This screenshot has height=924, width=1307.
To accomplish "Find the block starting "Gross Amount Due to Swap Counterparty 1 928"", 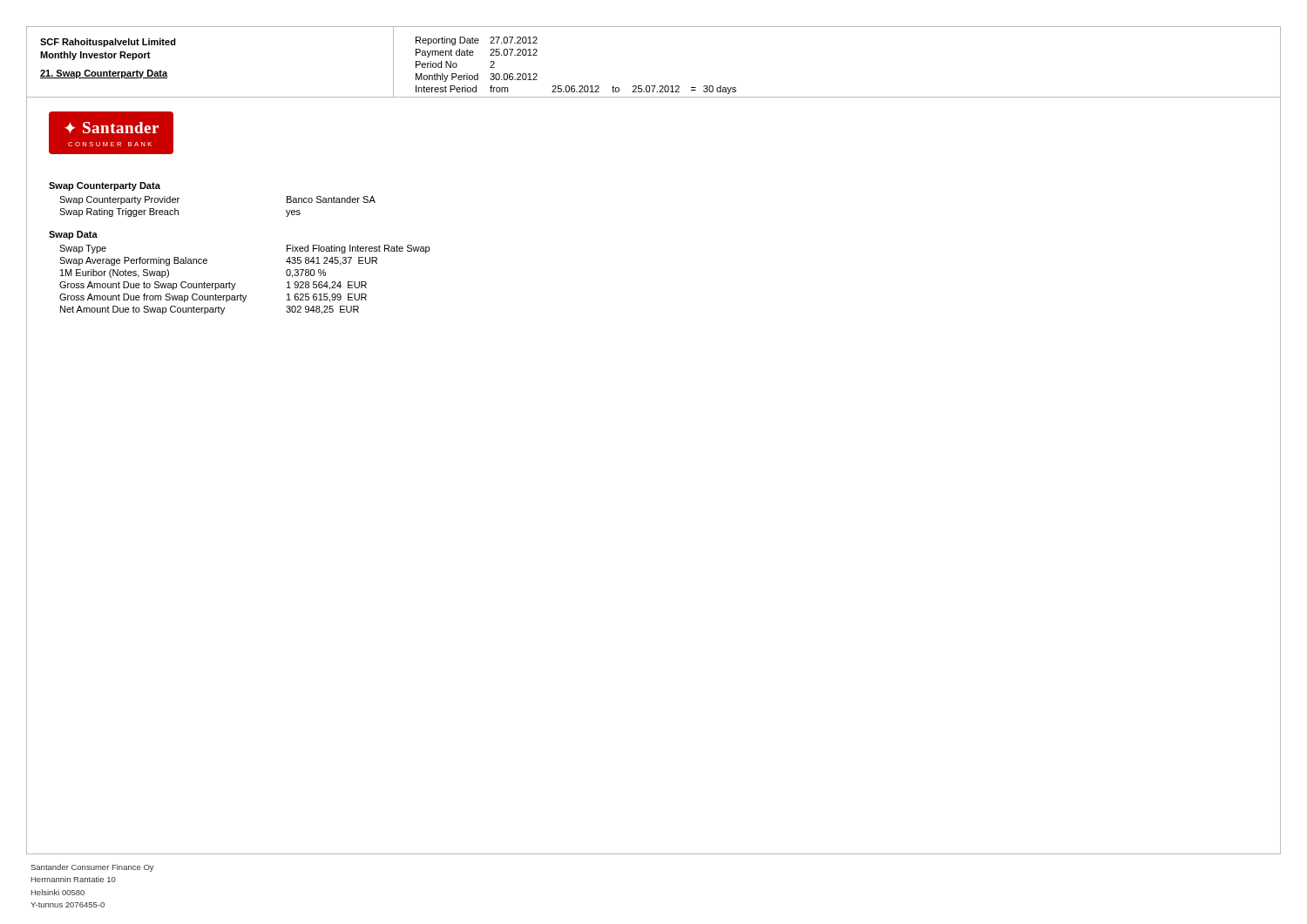I will (208, 285).
